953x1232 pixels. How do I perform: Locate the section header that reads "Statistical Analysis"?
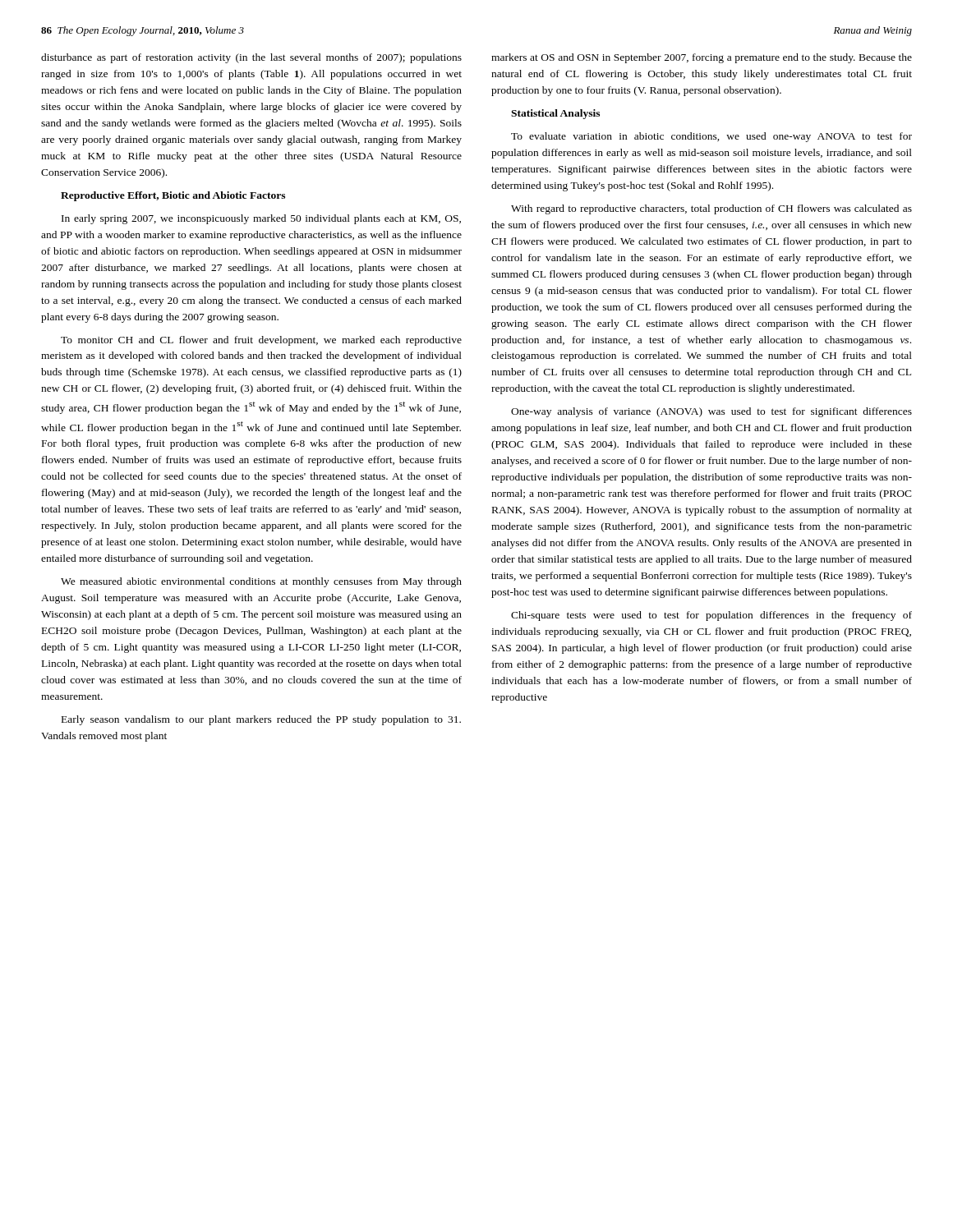555,114
